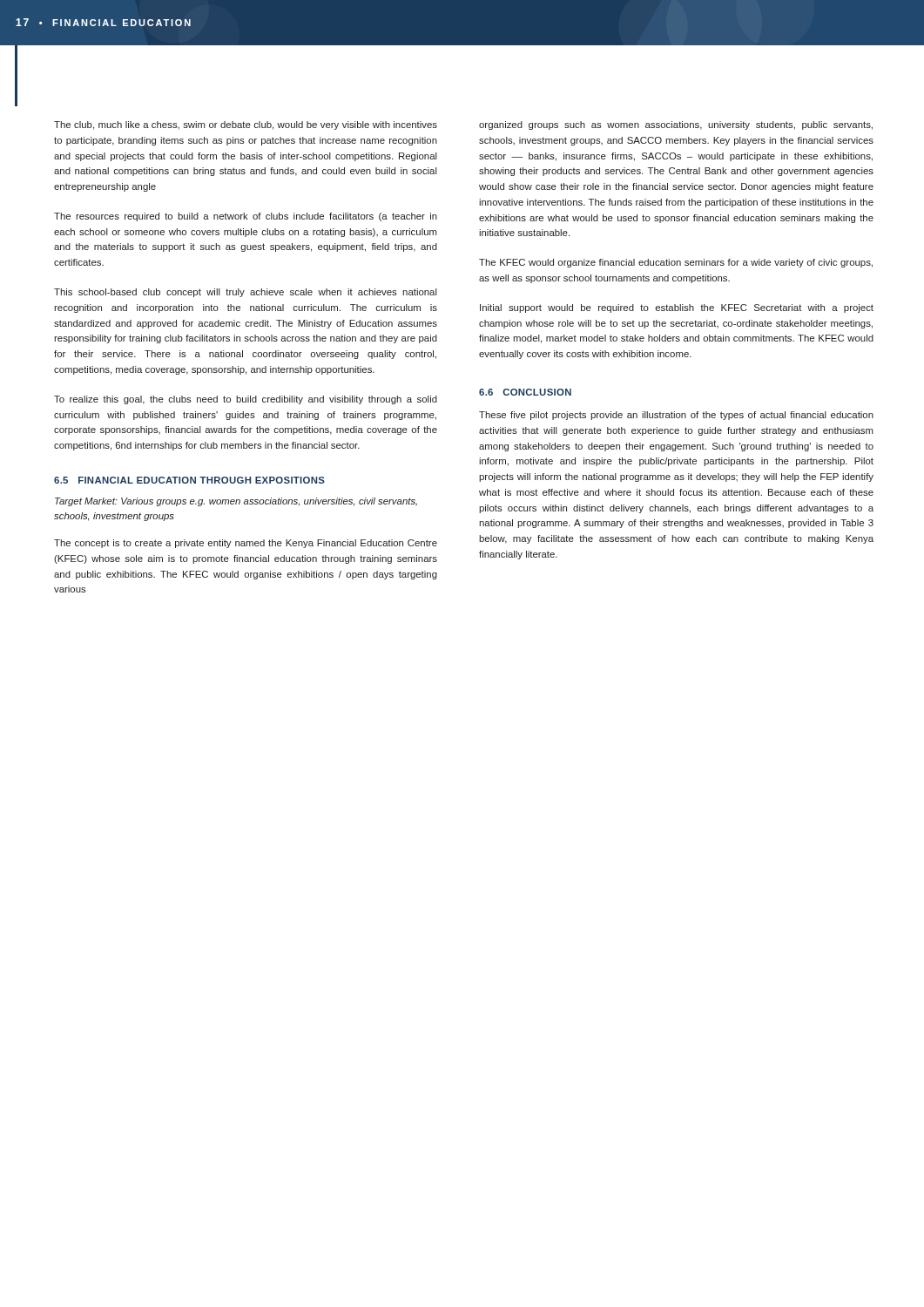
Task: Find the region starting "The resources required to build"
Action: click(x=246, y=239)
